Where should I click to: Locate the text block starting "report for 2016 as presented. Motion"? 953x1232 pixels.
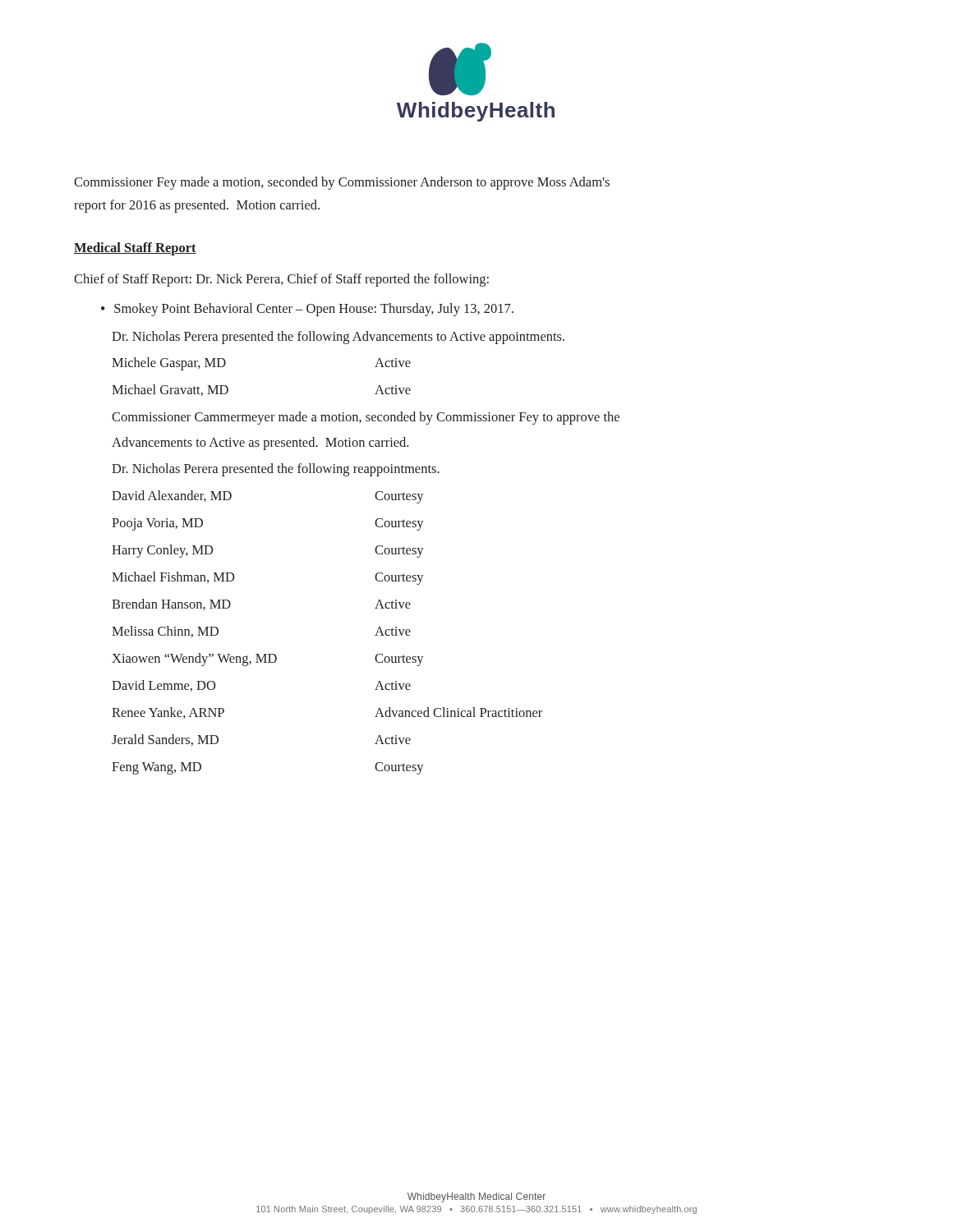point(197,205)
